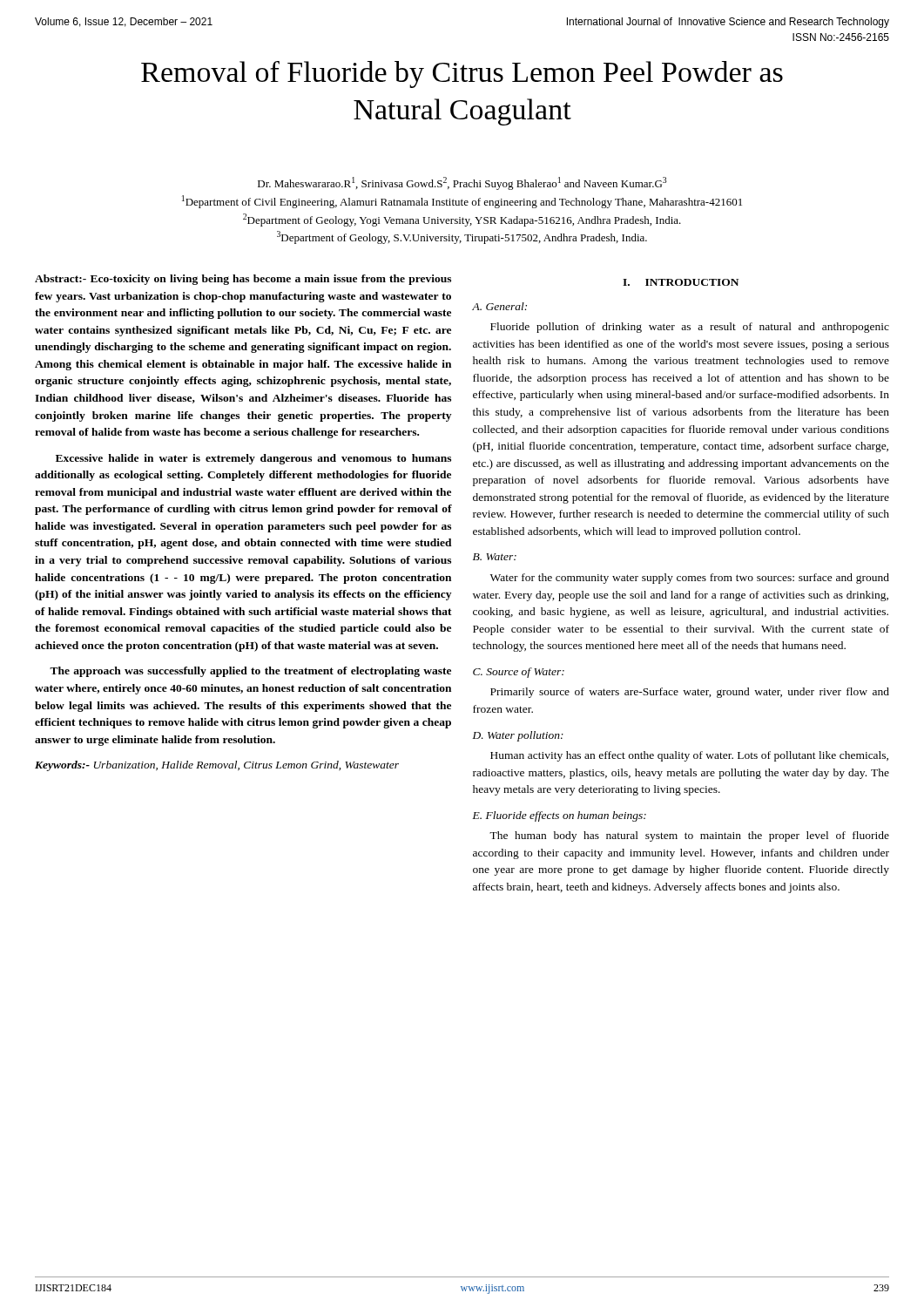Click on the section header that reads "D. Water pollution:"
The image size is (924, 1307).
click(518, 735)
